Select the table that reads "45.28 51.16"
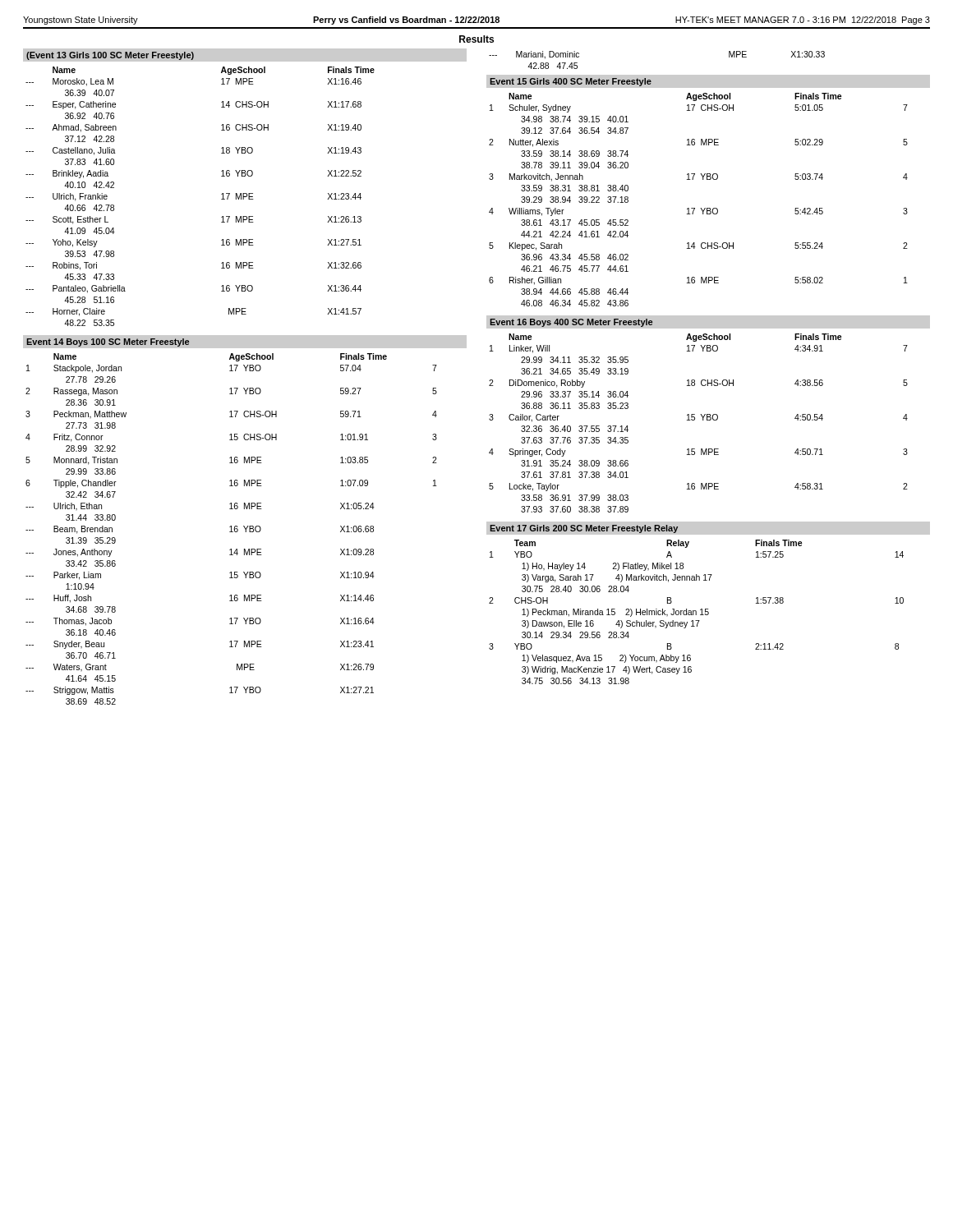 point(245,196)
